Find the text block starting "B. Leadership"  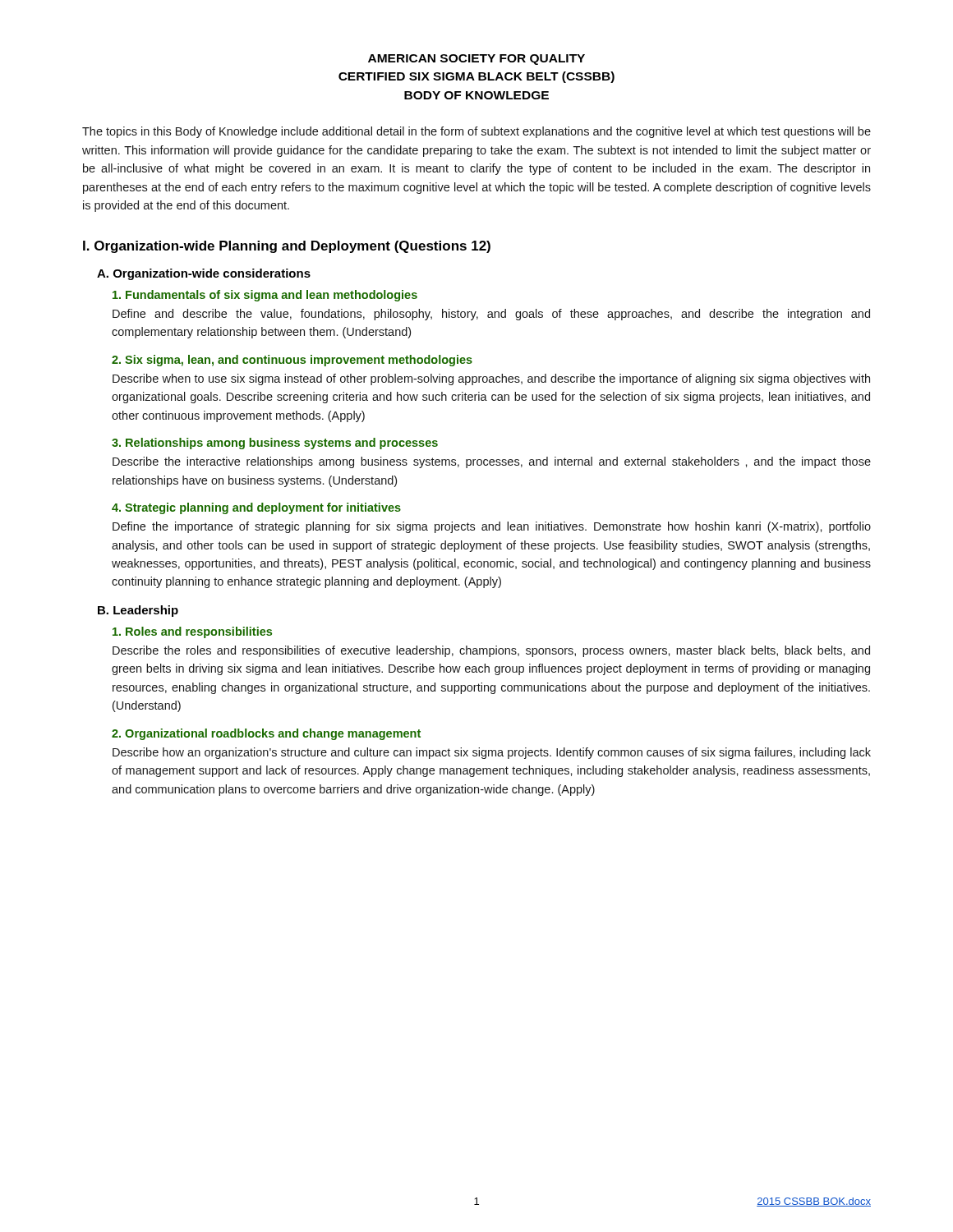138,610
